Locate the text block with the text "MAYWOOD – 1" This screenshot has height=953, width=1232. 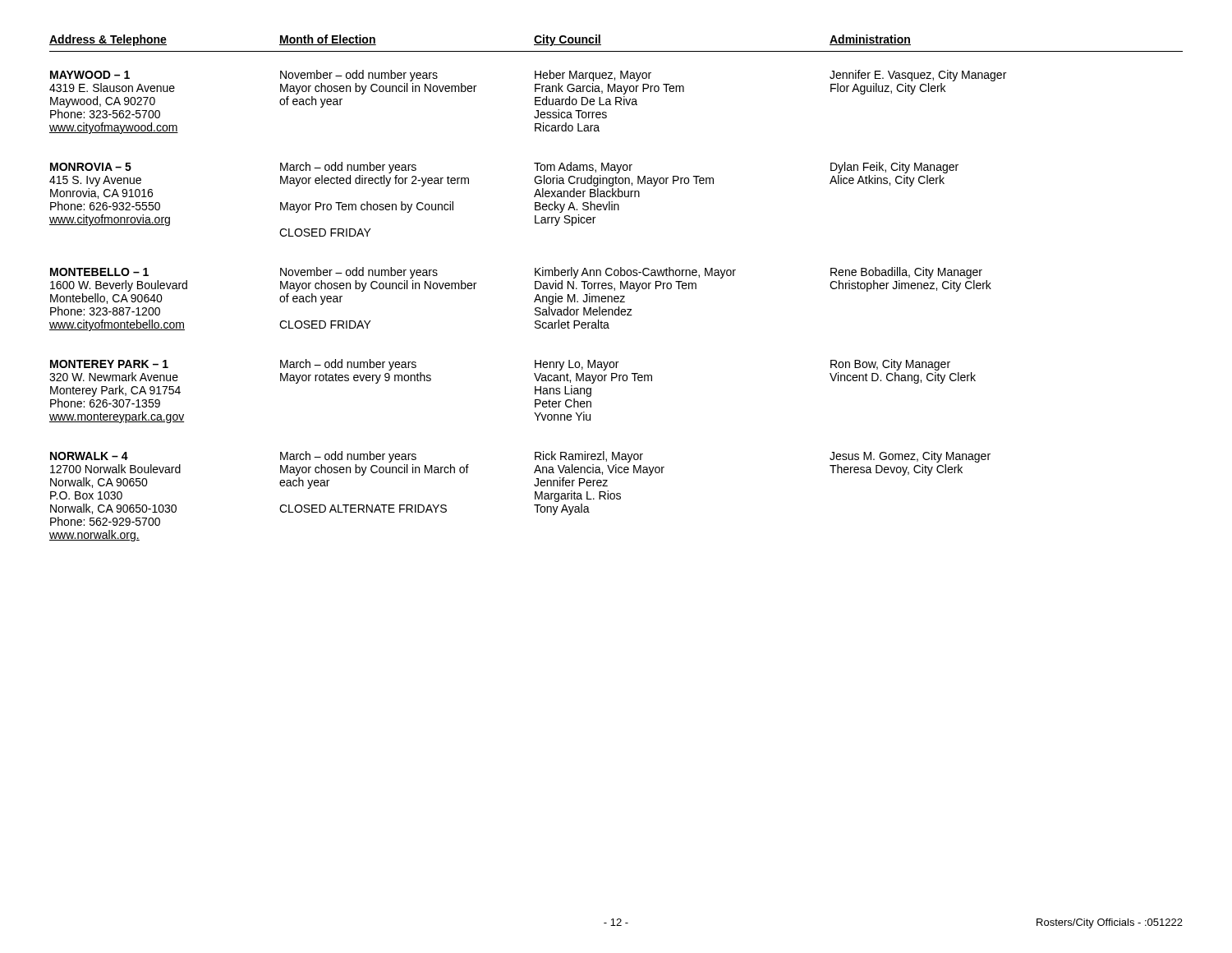pyautogui.click(x=114, y=101)
